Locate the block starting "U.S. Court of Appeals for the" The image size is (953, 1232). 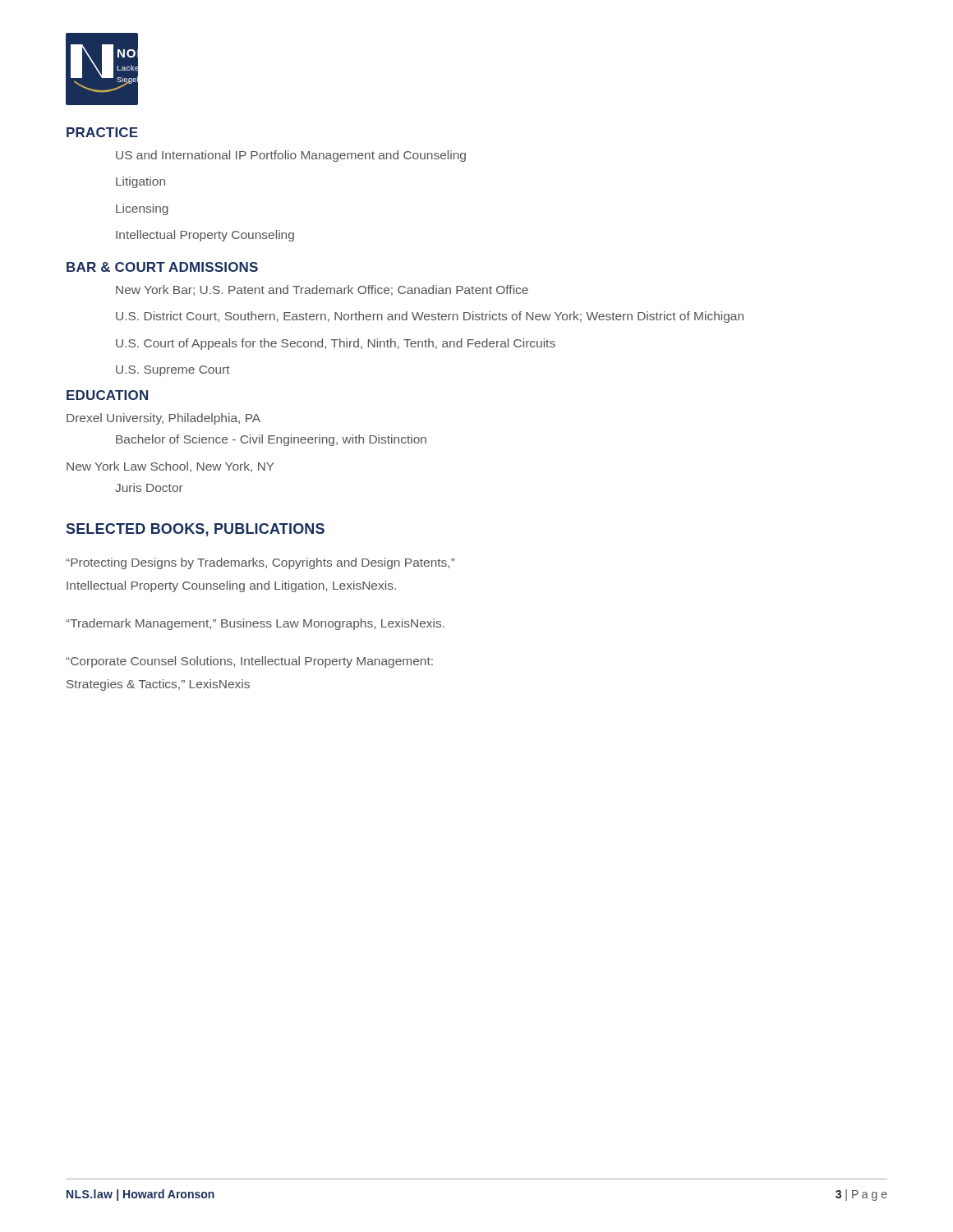tap(335, 343)
